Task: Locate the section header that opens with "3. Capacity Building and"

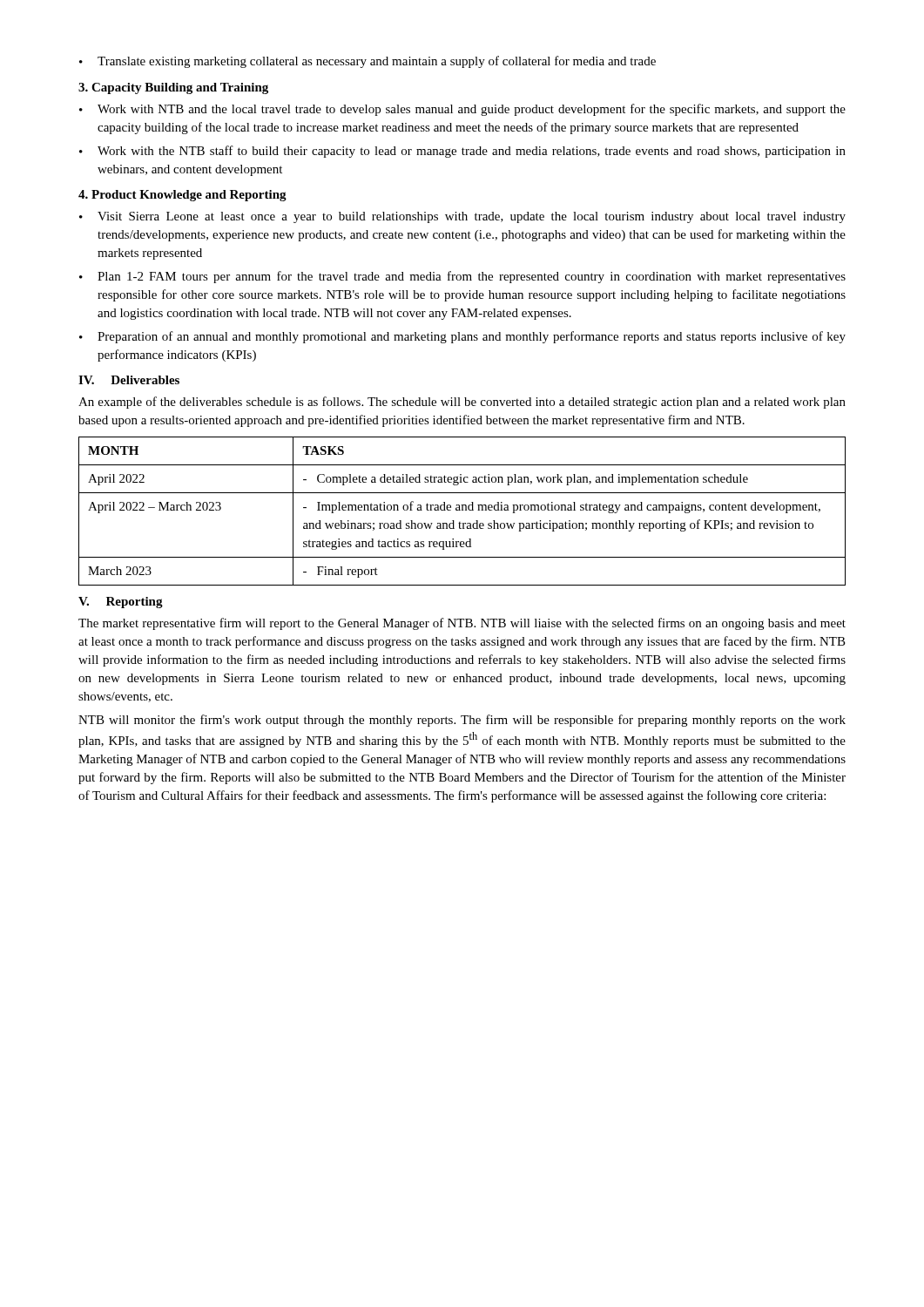Action: coord(173,87)
